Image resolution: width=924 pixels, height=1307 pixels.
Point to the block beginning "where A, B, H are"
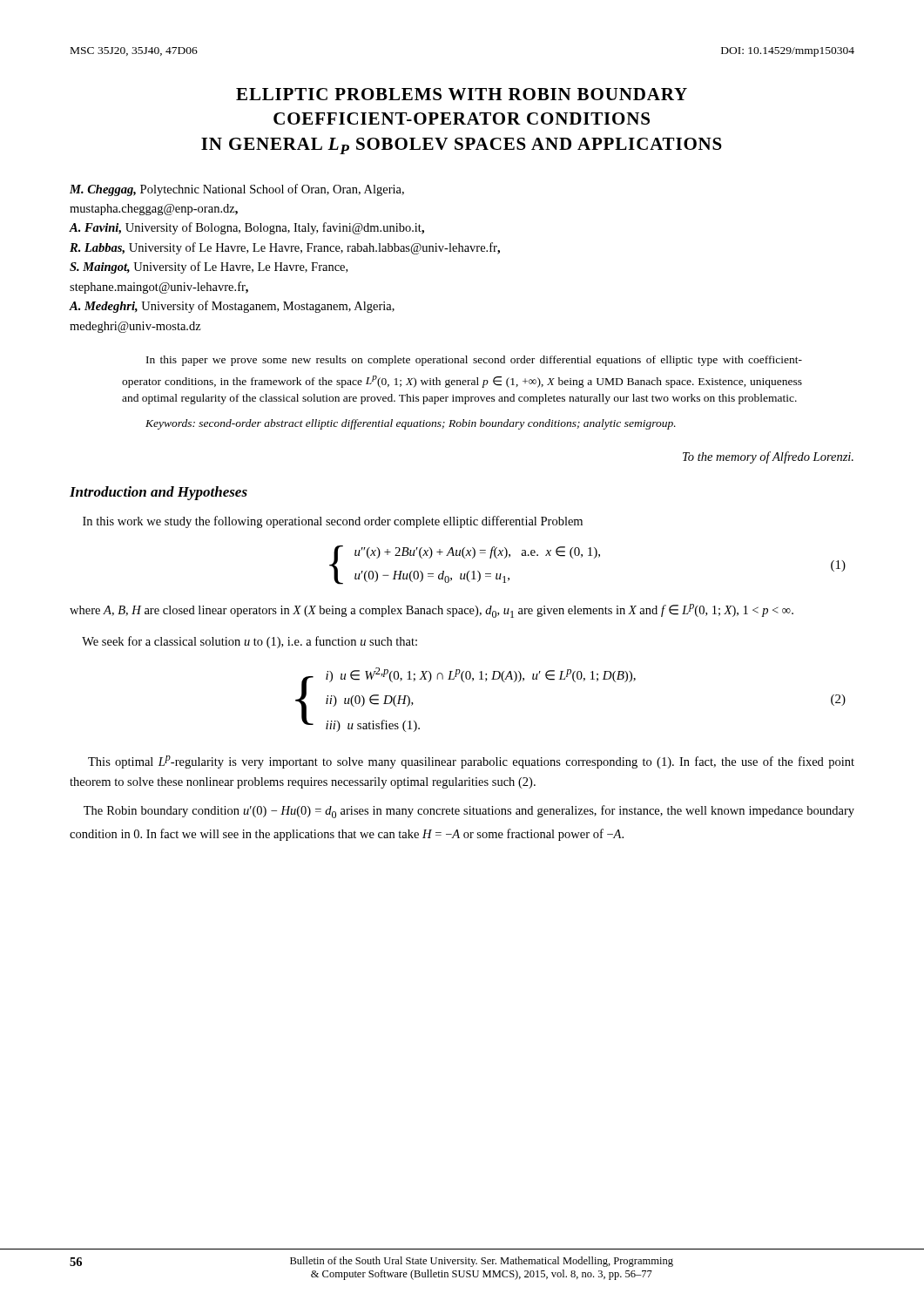[432, 610]
